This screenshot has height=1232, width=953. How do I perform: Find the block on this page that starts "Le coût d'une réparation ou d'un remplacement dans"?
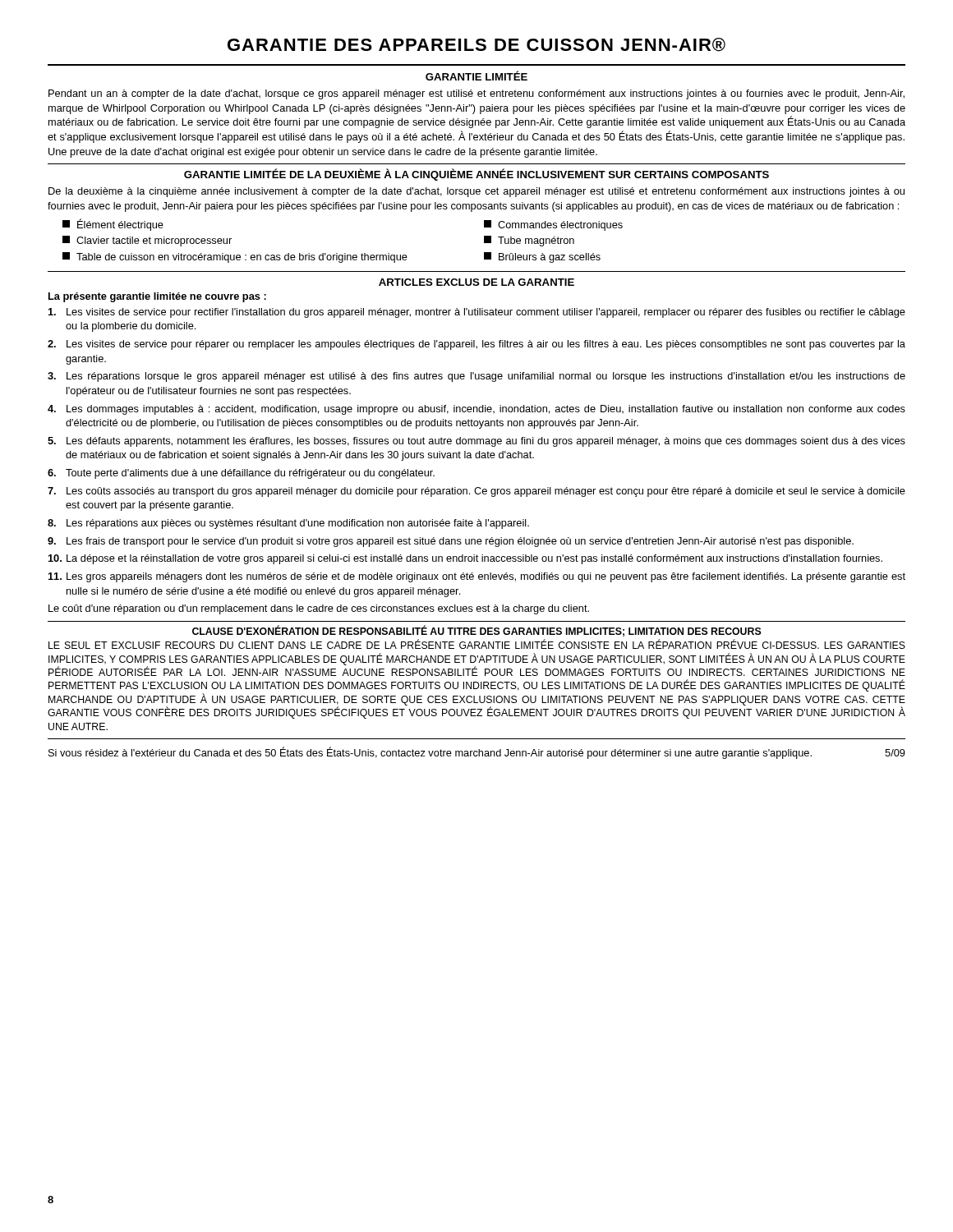click(319, 608)
